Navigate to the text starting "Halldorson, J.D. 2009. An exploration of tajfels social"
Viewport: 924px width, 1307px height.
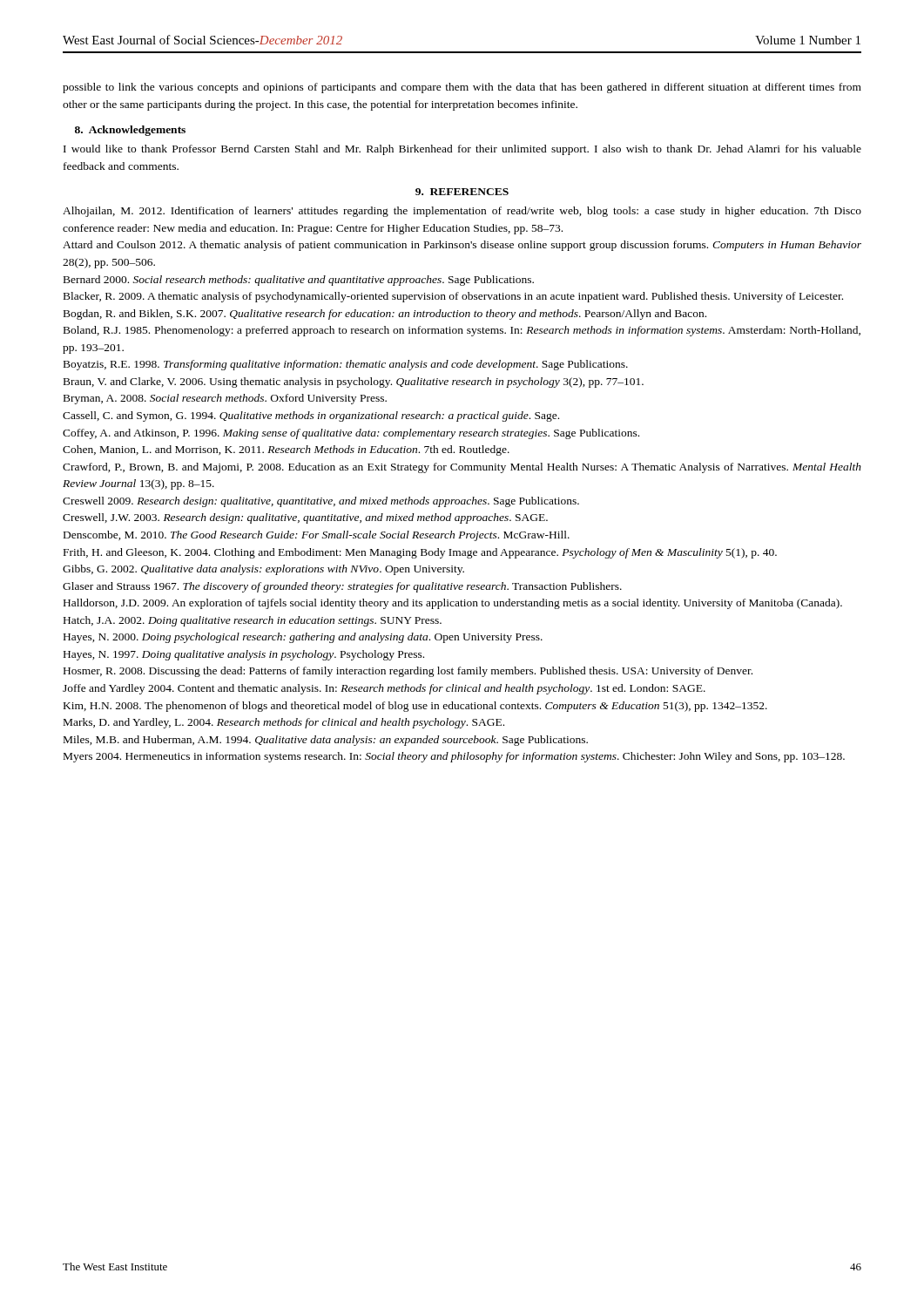click(453, 603)
